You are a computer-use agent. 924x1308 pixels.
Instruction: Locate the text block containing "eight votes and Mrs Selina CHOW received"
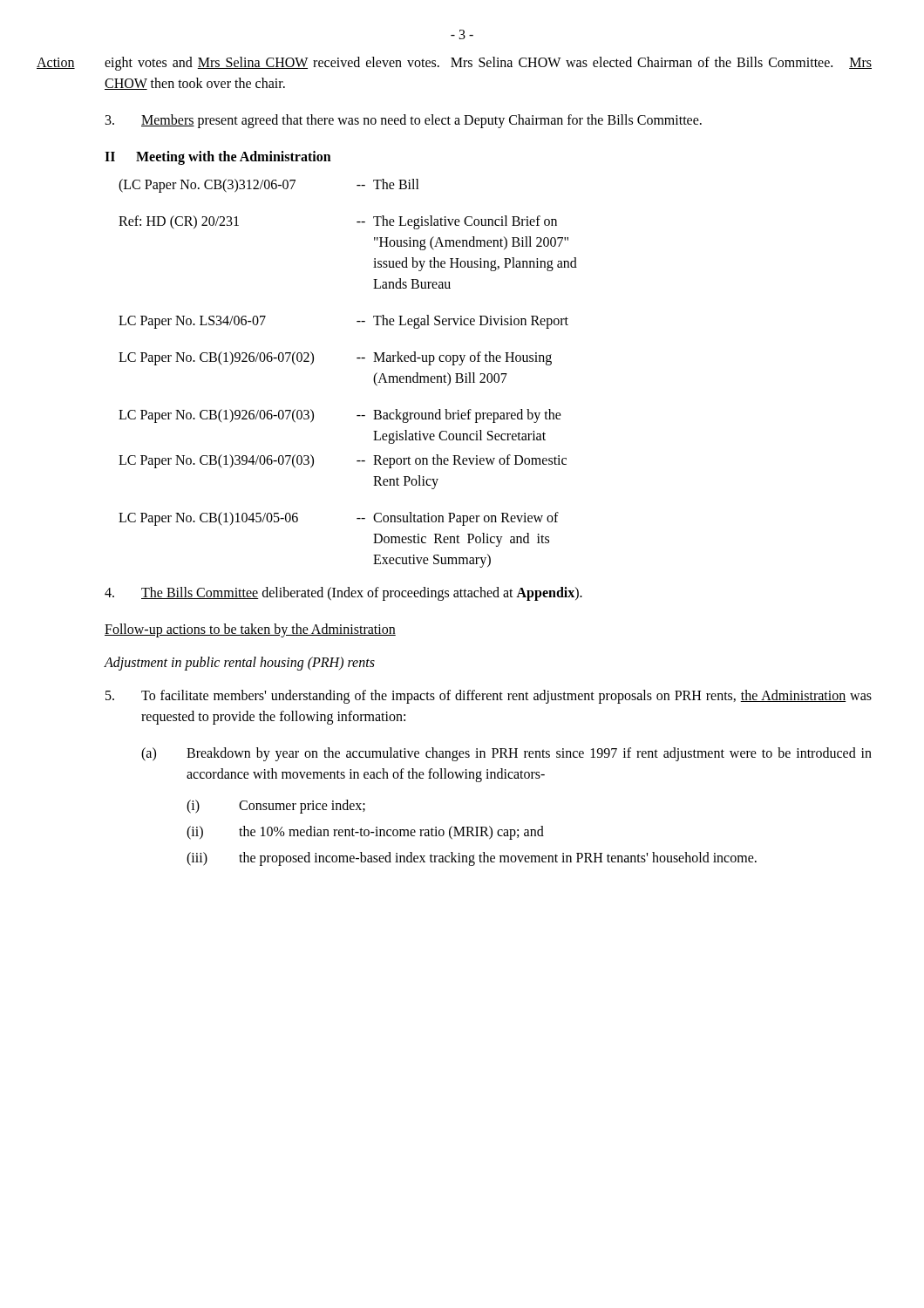click(x=488, y=73)
